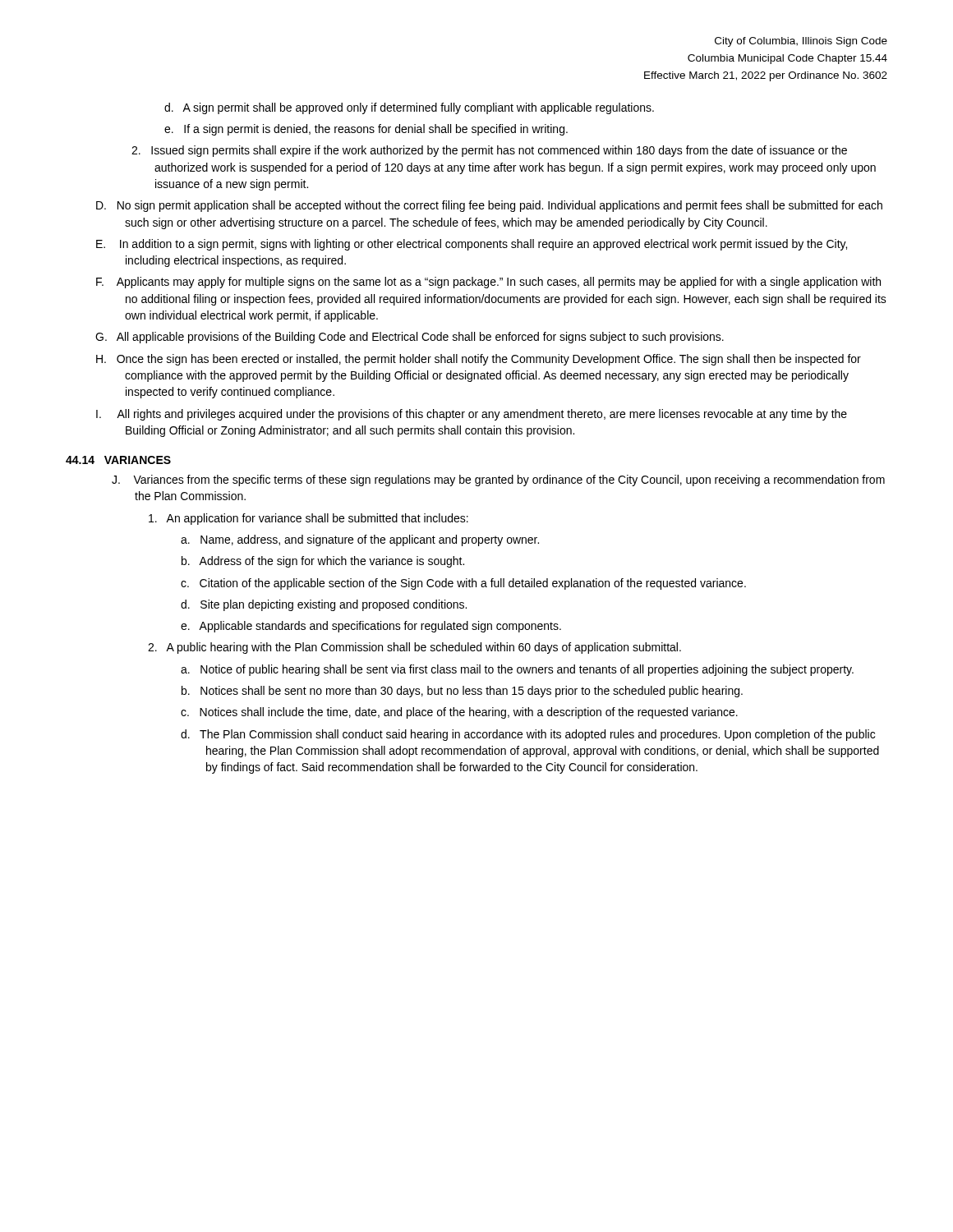The image size is (953, 1232).
Task: Where is the passage that starts "a. Name, address, and signature of"?
Action: [x=360, y=540]
